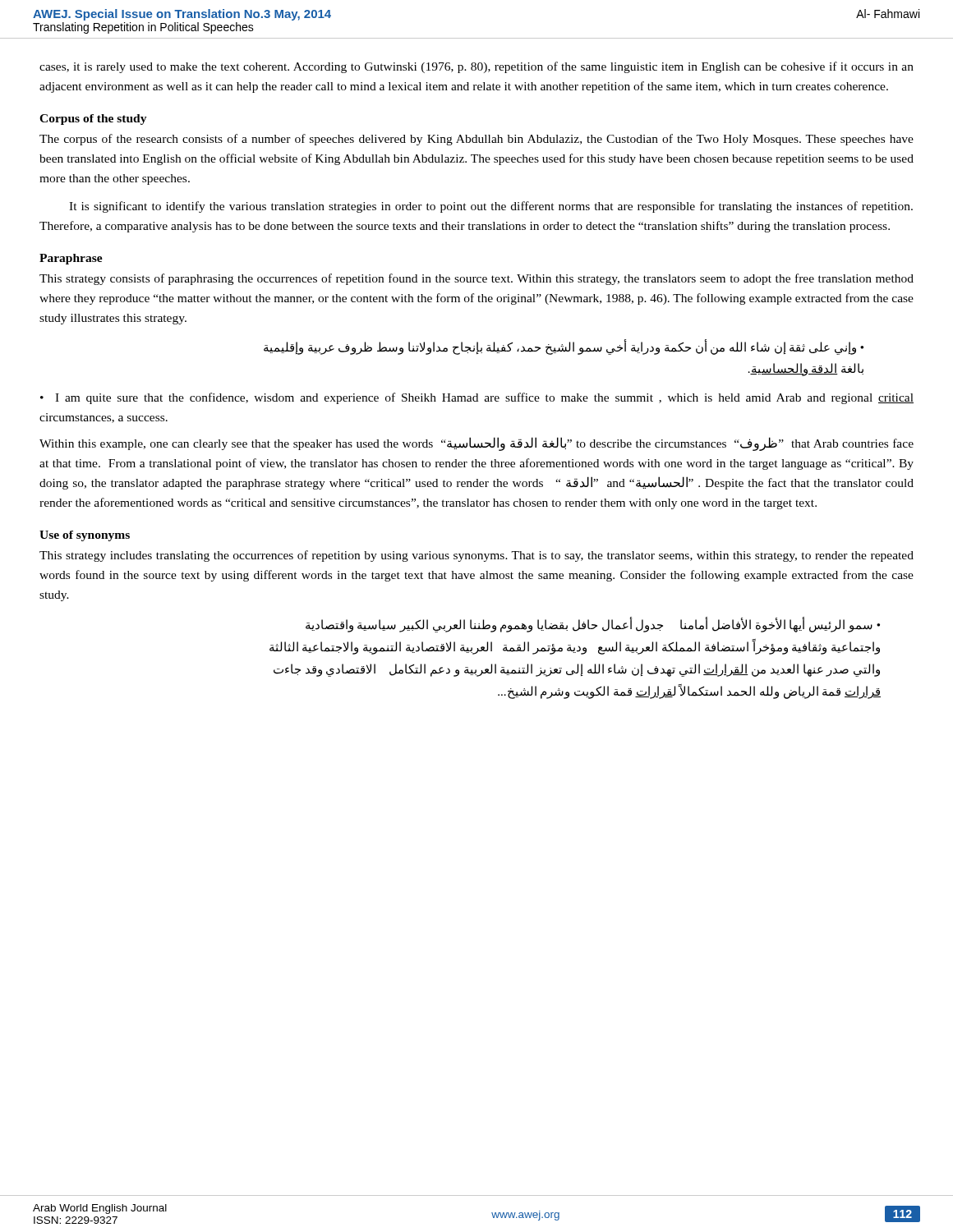Locate the text block that reads "• وإني على ثقة إن"

[x=564, y=358]
